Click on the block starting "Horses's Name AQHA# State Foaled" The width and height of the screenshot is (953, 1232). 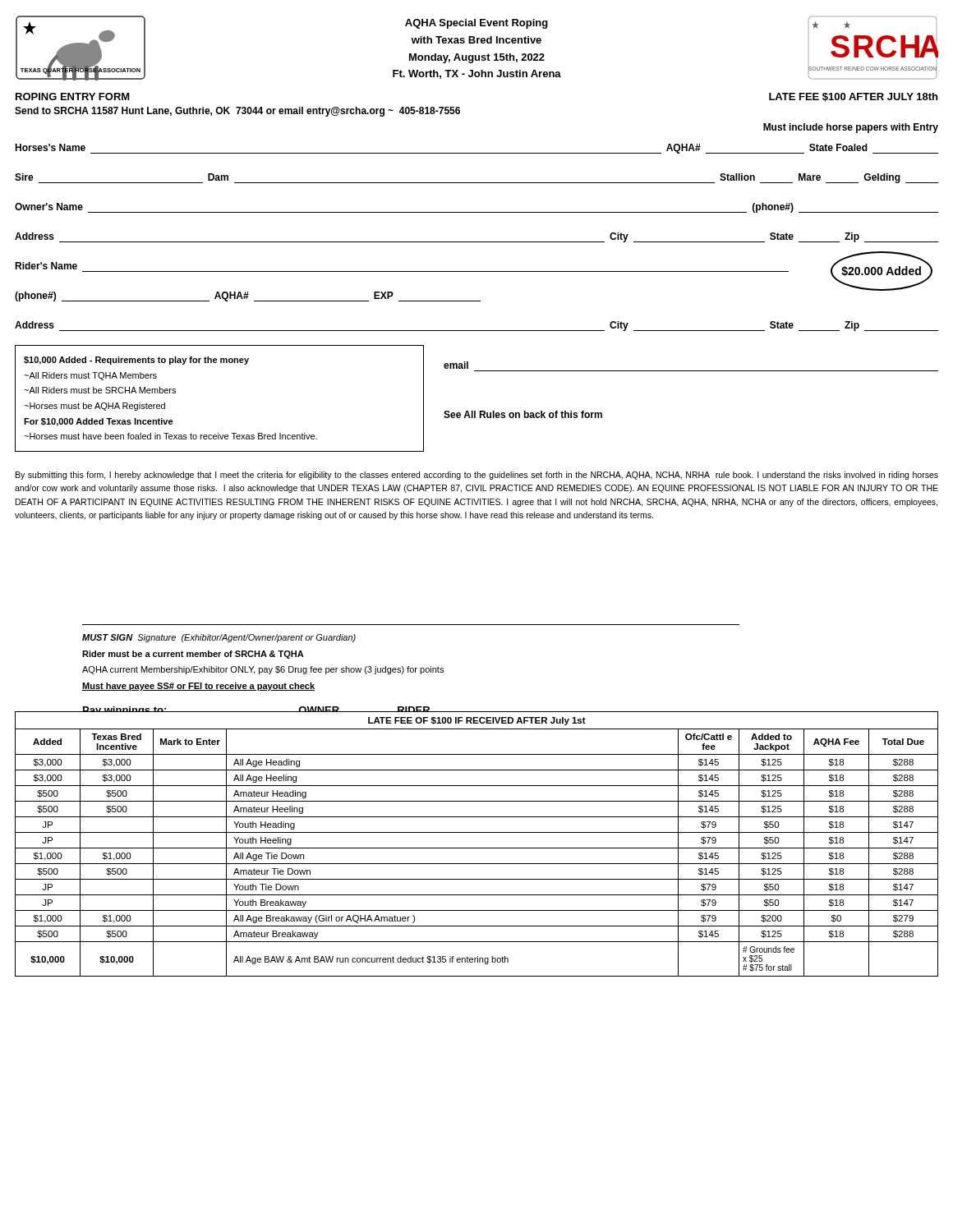(x=476, y=147)
